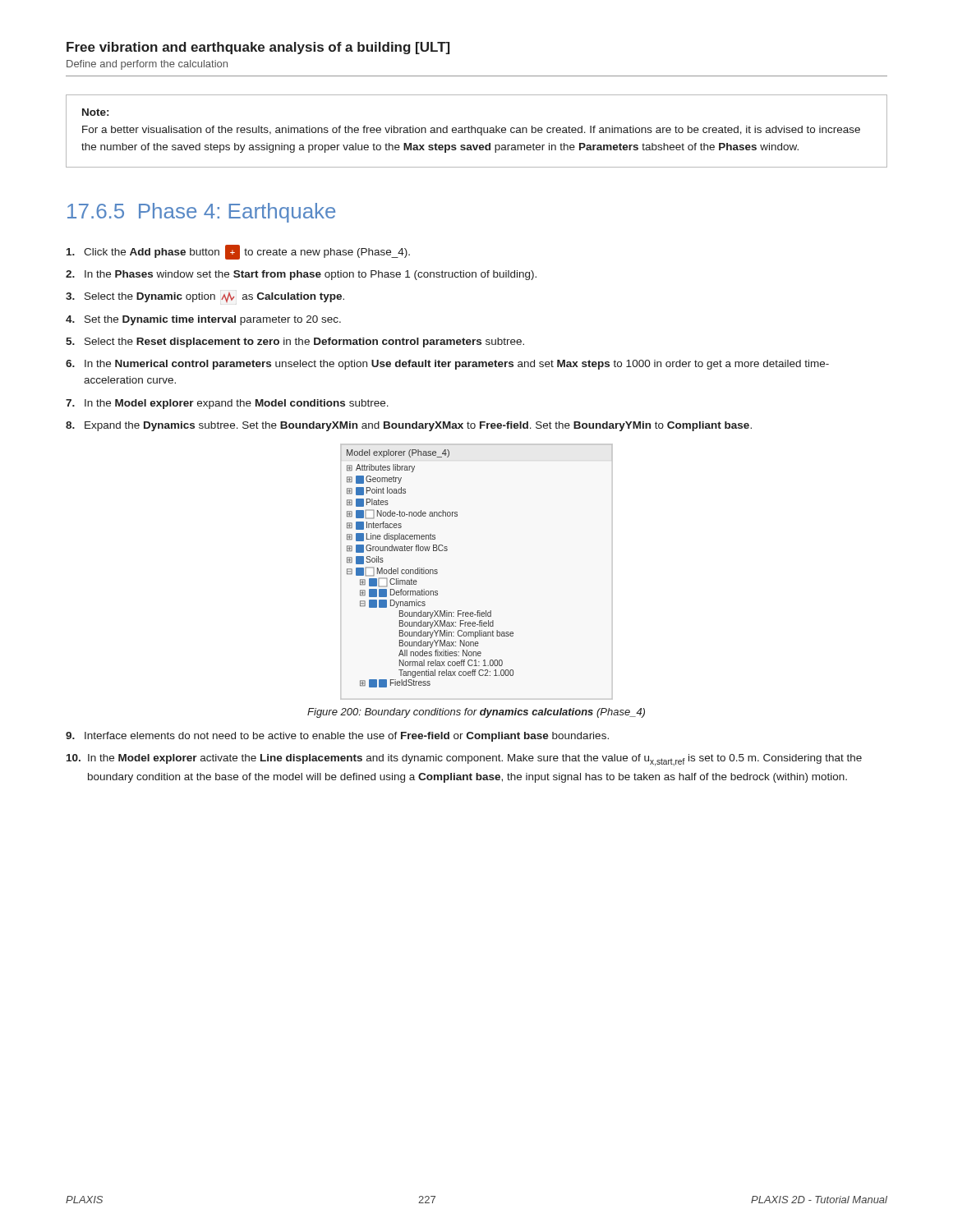Find the block starting "4. Set the"
The image size is (953, 1232).
(204, 319)
